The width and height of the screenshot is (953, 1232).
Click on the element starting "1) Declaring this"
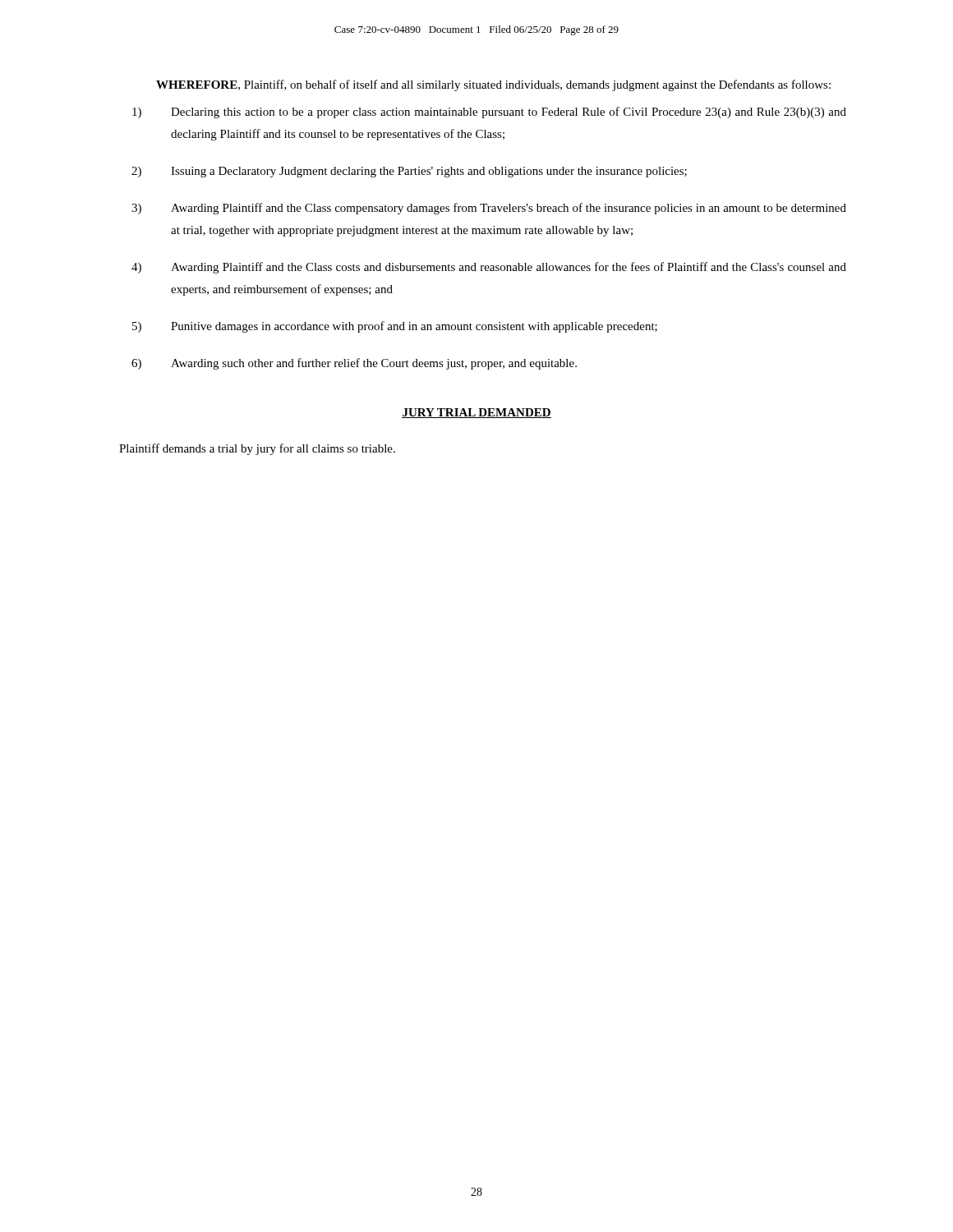coord(489,123)
